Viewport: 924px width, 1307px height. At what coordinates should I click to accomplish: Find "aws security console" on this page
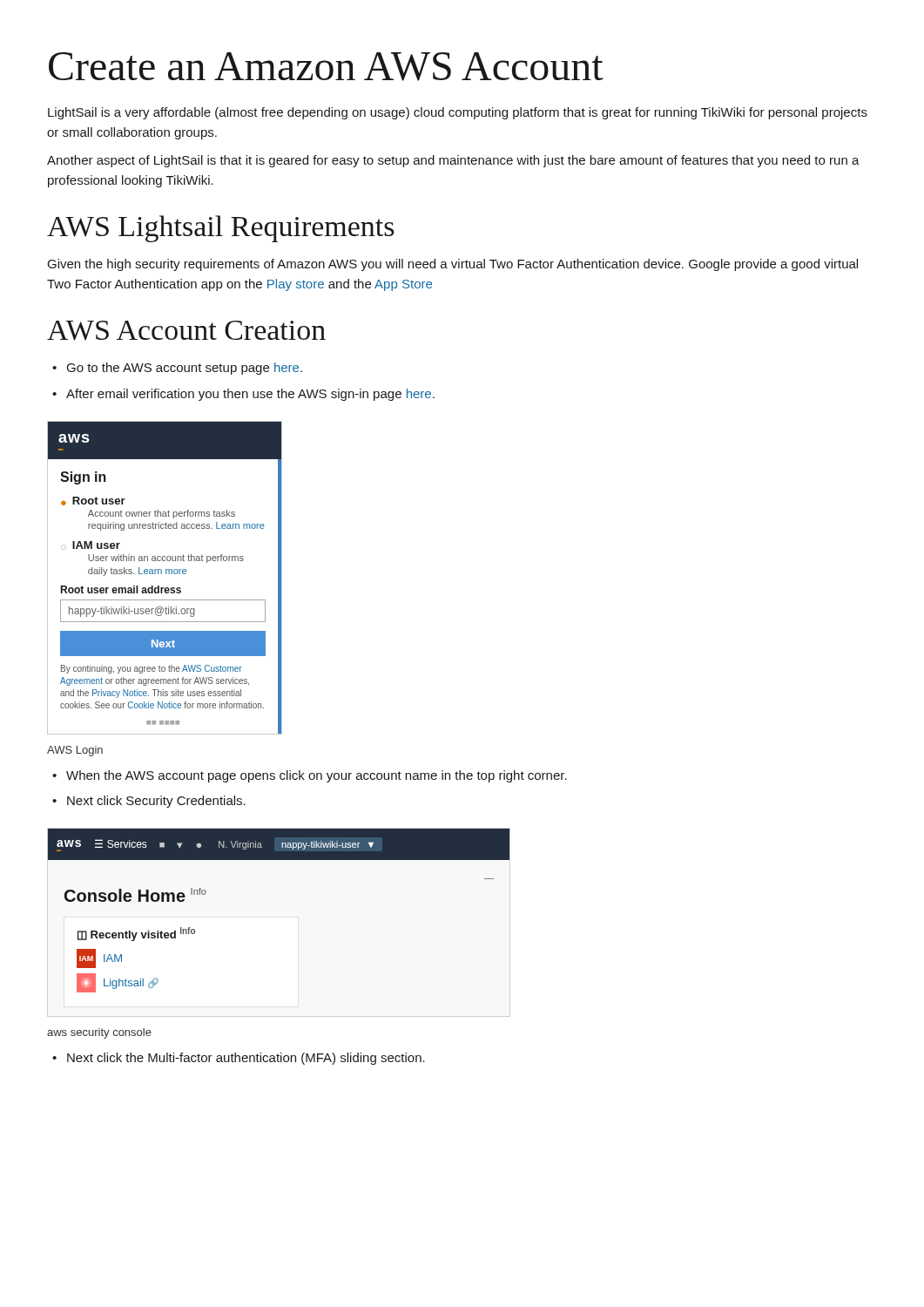click(99, 1032)
